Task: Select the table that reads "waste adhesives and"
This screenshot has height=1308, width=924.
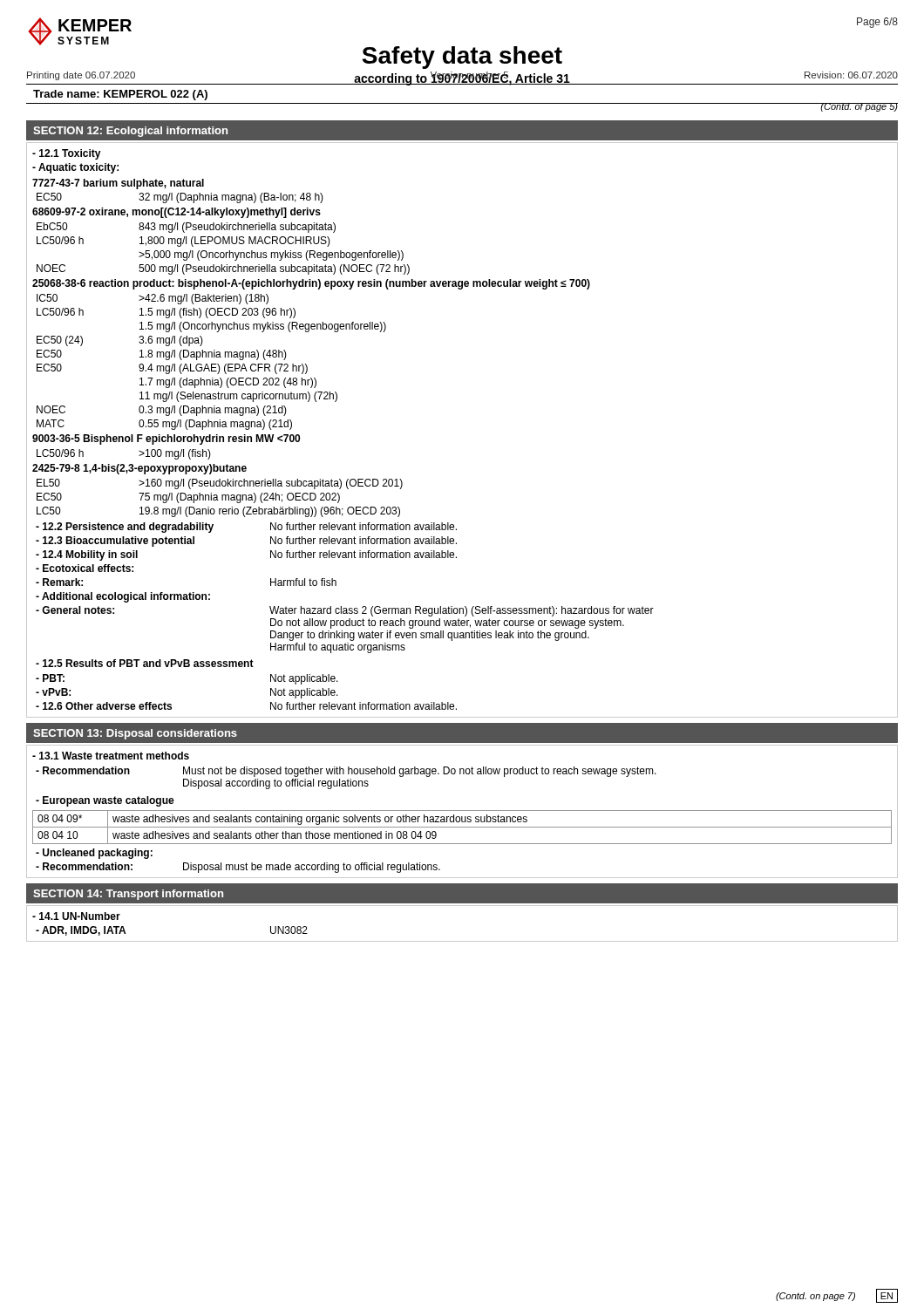Action: click(x=462, y=827)
